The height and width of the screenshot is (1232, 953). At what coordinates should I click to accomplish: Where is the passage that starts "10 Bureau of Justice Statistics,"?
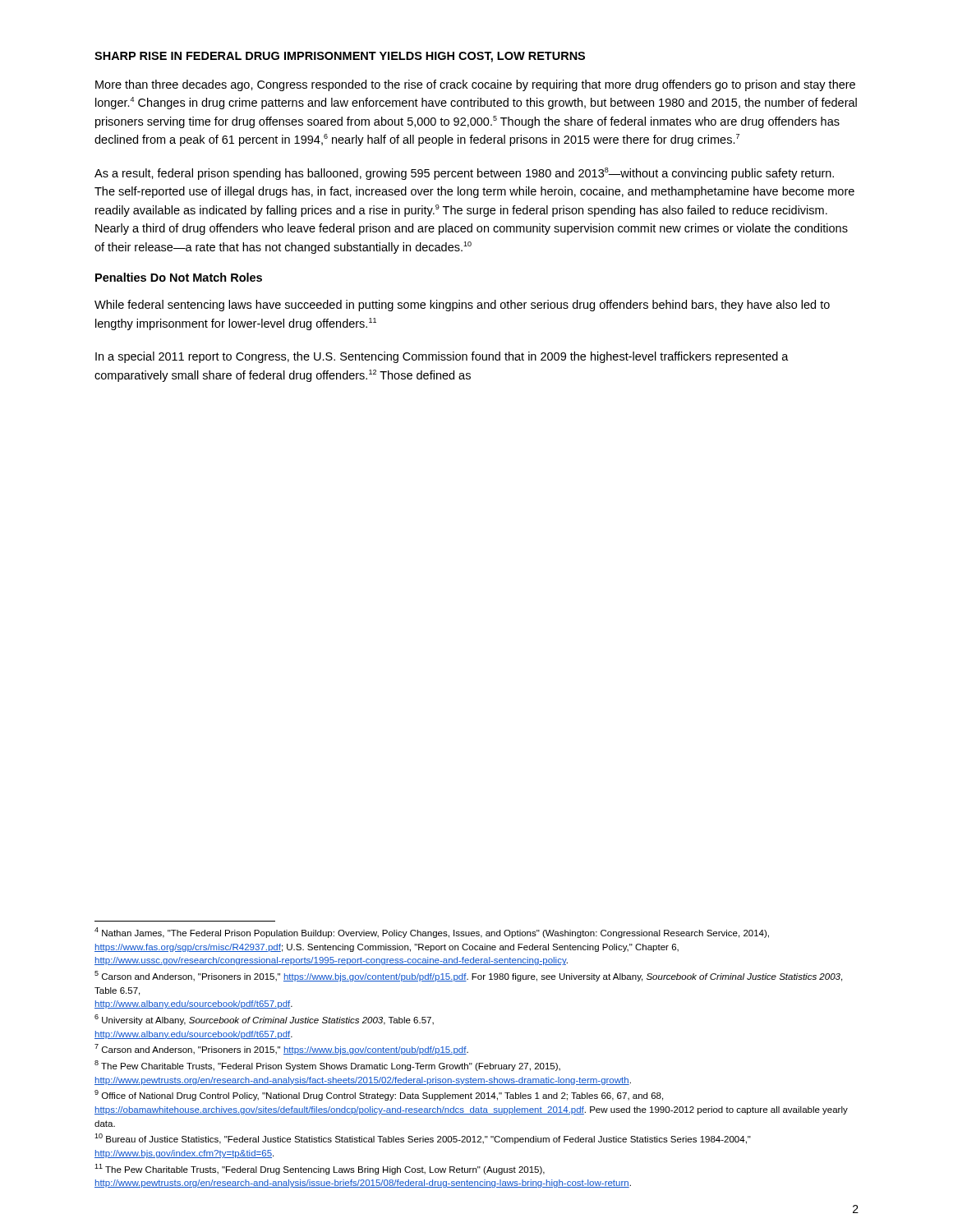(423, 1145)
